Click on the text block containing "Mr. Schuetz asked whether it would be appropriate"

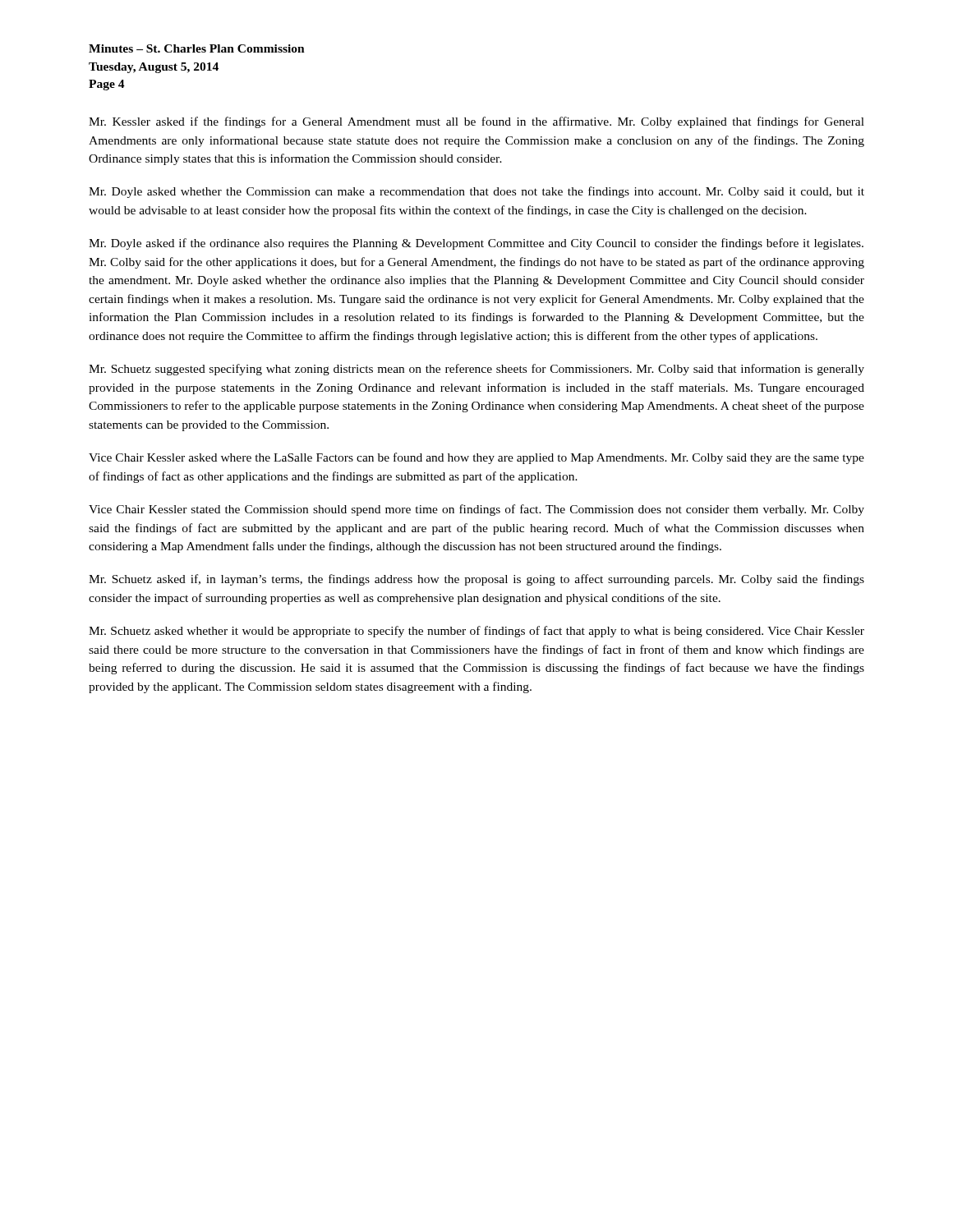tap(476, 658)
